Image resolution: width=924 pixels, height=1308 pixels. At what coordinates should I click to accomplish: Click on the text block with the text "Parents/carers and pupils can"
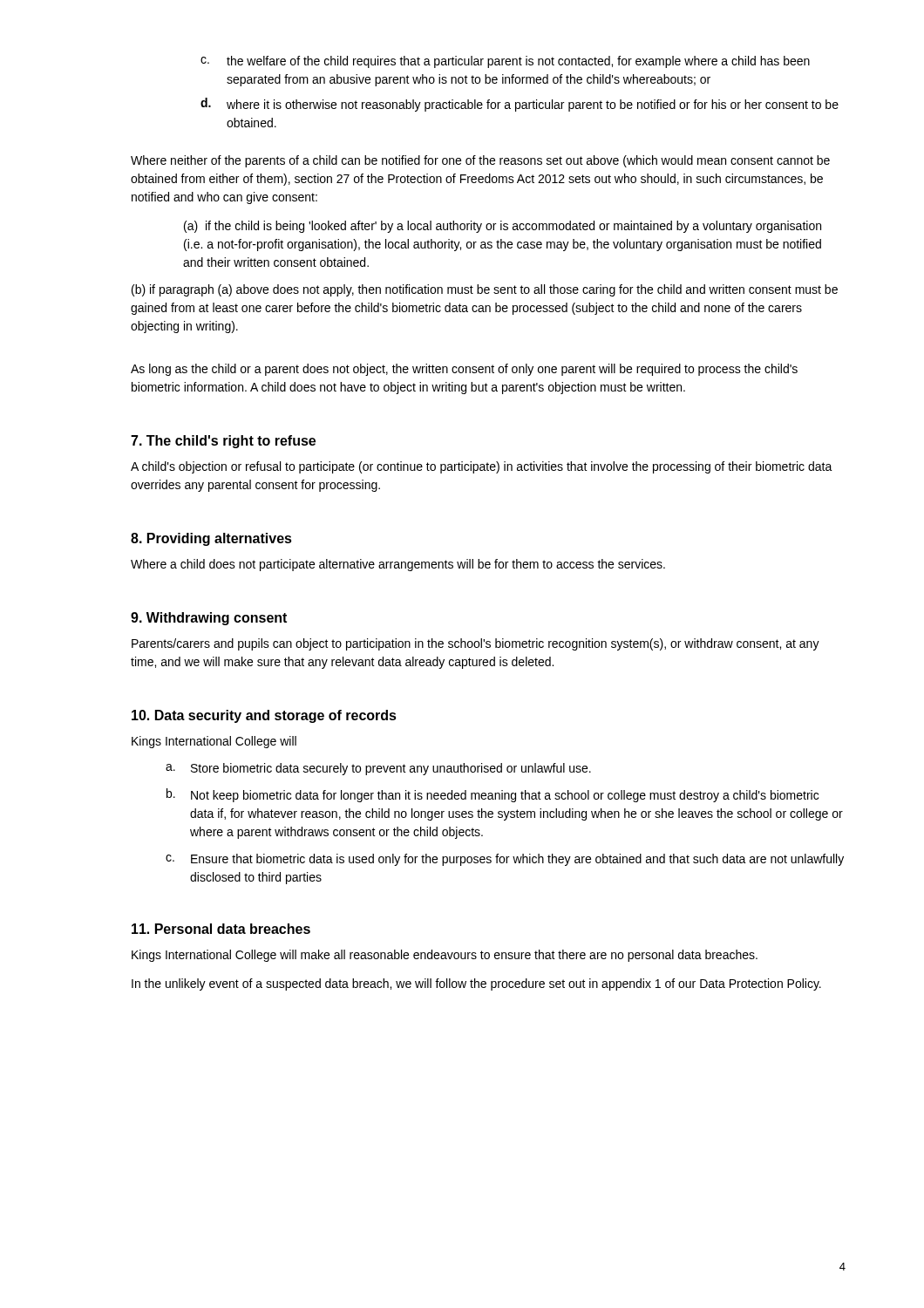[x=488, y=653]
